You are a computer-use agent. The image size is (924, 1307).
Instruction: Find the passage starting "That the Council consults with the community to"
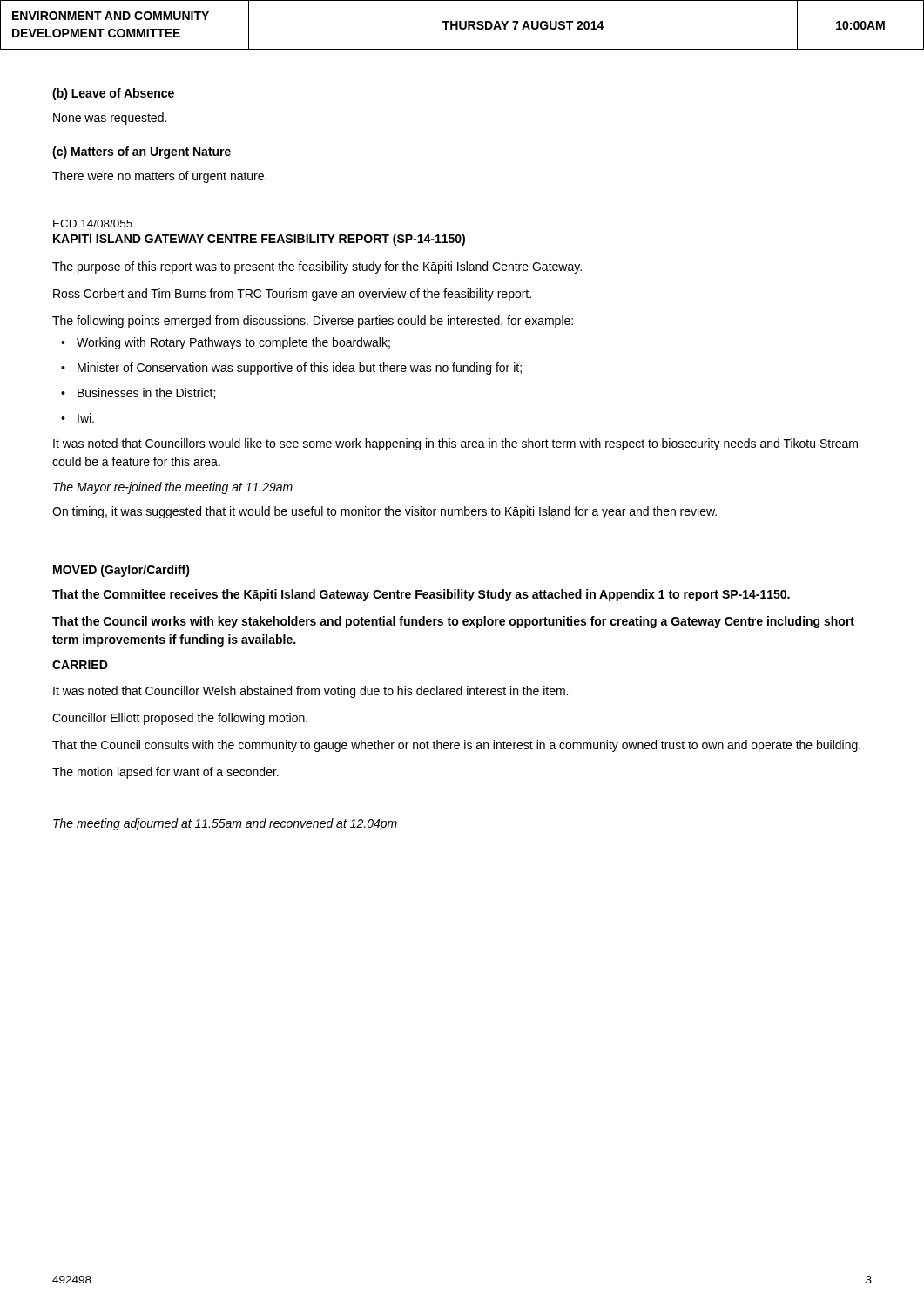click(x=457, y=745)
